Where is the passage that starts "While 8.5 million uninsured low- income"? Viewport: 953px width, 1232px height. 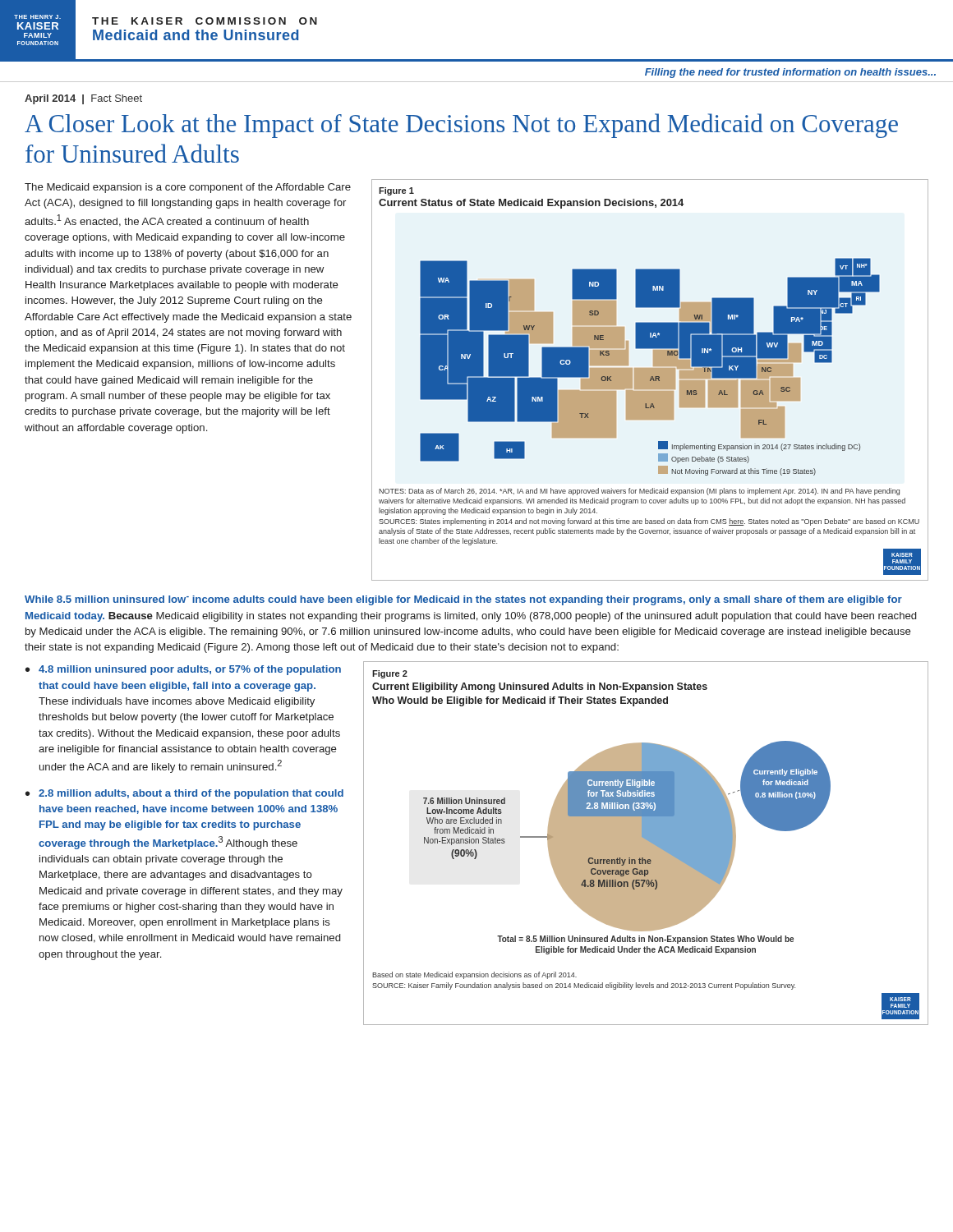coord(471,622)
